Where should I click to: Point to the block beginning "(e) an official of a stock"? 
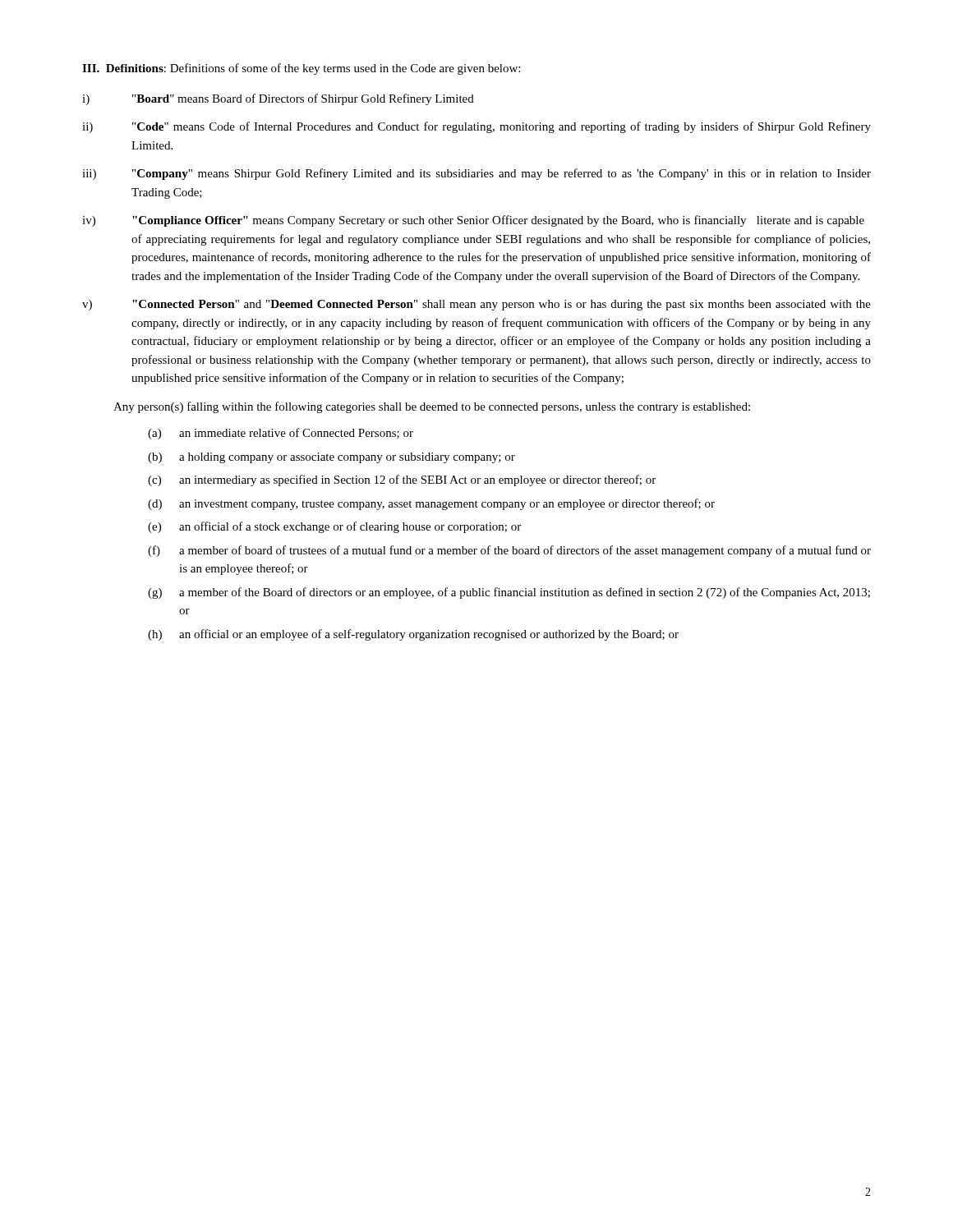tap(509, 527)
